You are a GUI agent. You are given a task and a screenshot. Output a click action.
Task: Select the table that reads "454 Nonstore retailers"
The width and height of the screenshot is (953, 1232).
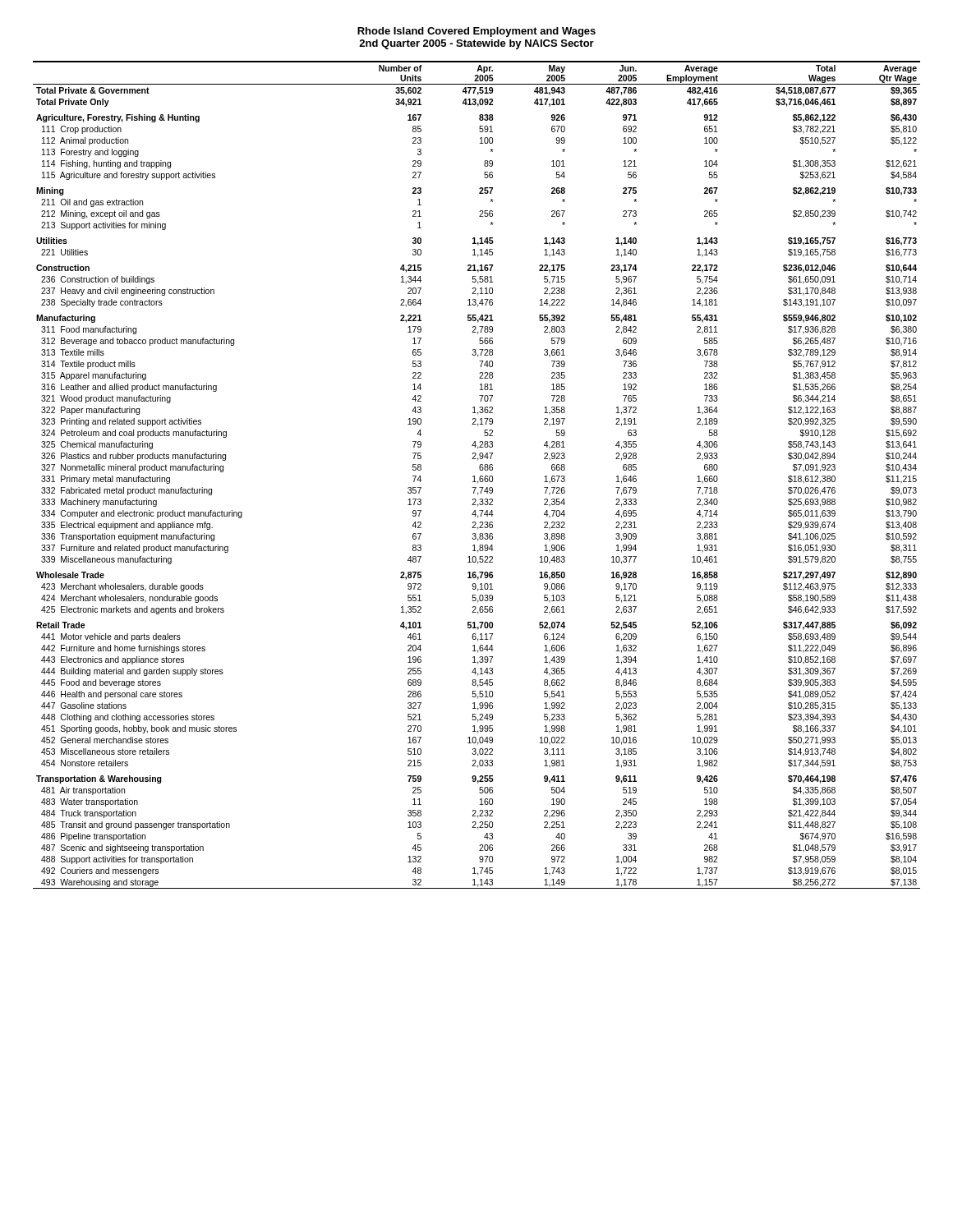point(476,475)
